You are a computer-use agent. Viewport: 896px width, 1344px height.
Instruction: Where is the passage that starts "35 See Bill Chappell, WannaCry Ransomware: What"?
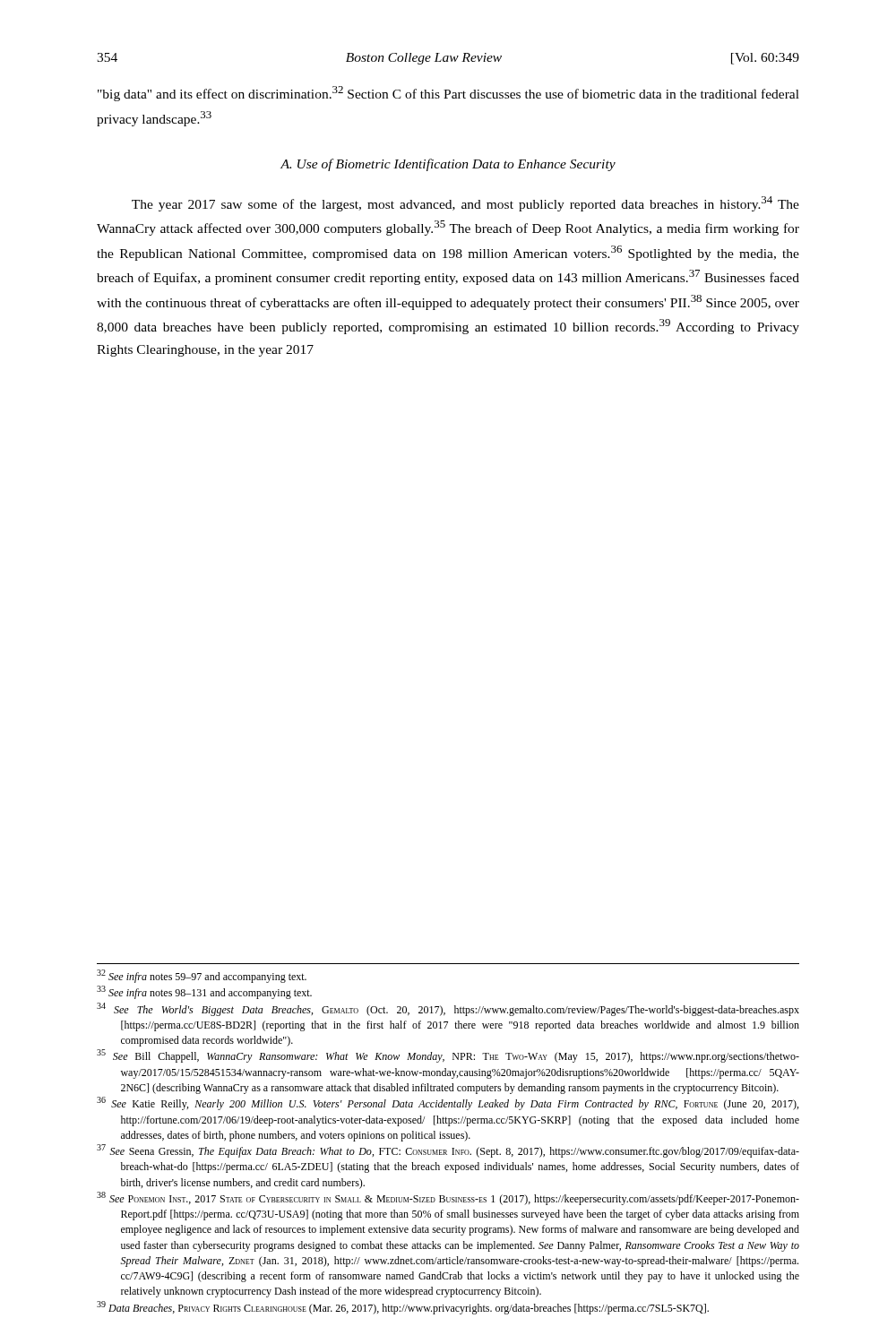tap(448, 1072)
